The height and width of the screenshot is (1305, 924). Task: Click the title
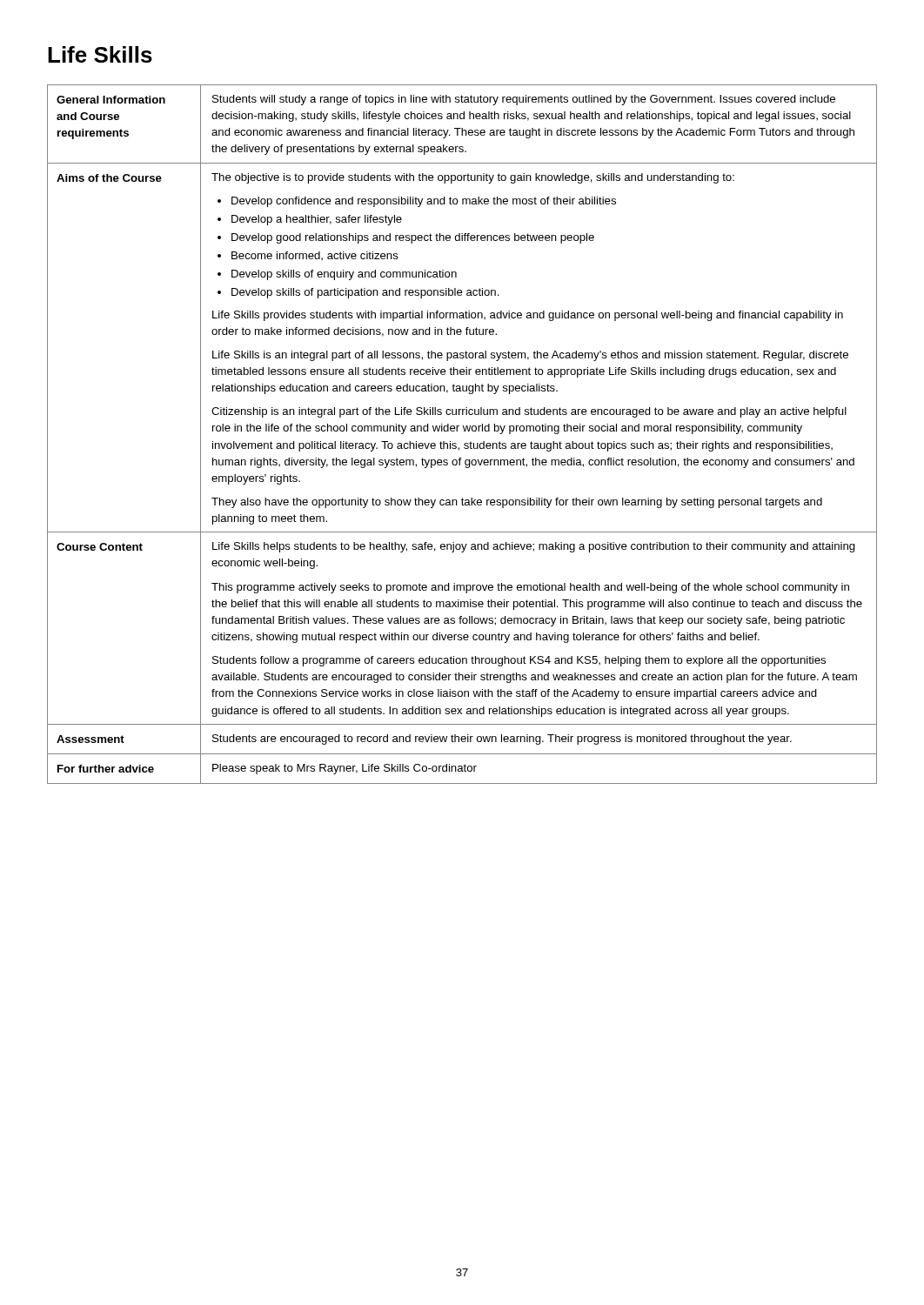(x=100, y=55)
